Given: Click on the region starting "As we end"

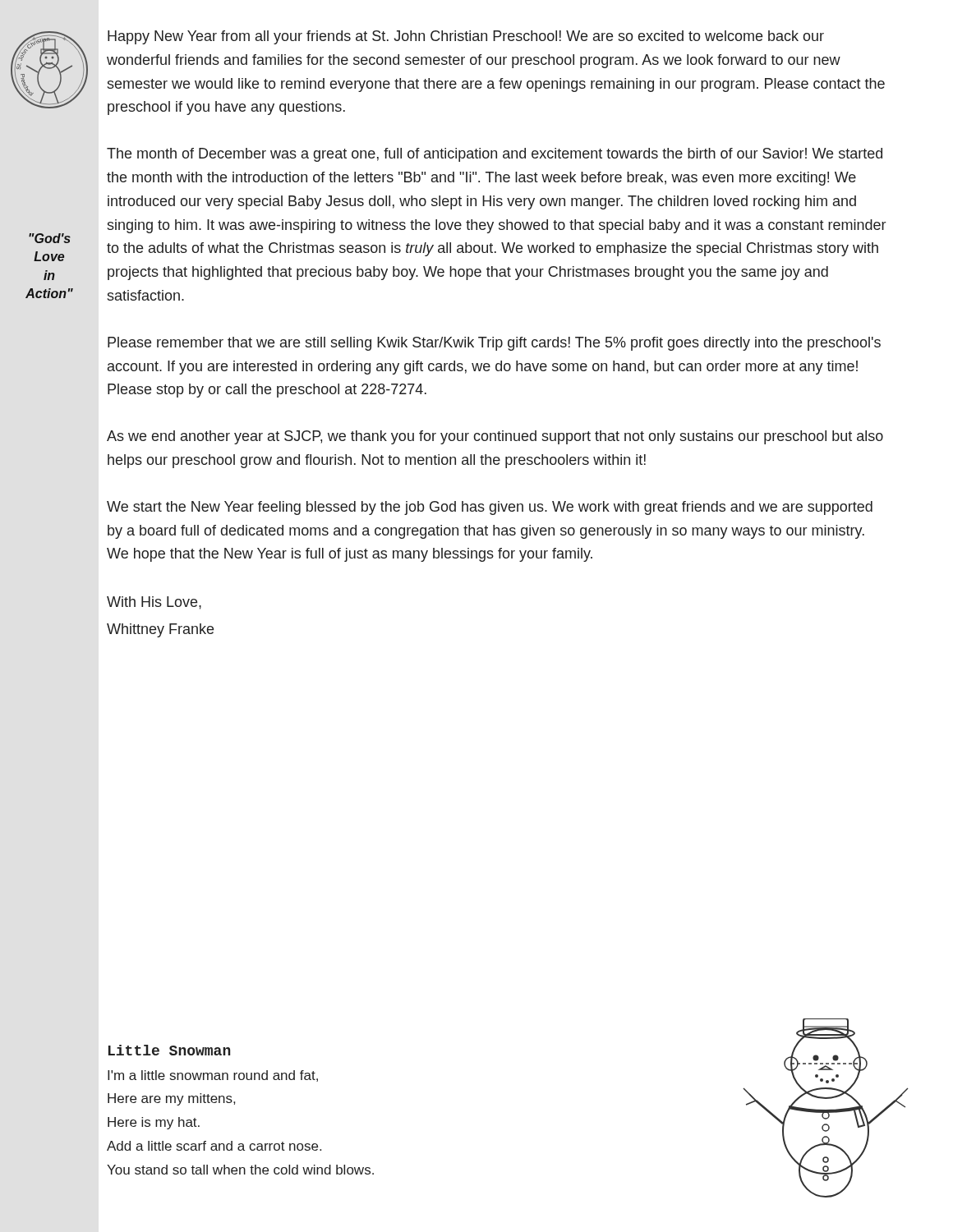Looking at the screenshot, I should pos(495,448).
